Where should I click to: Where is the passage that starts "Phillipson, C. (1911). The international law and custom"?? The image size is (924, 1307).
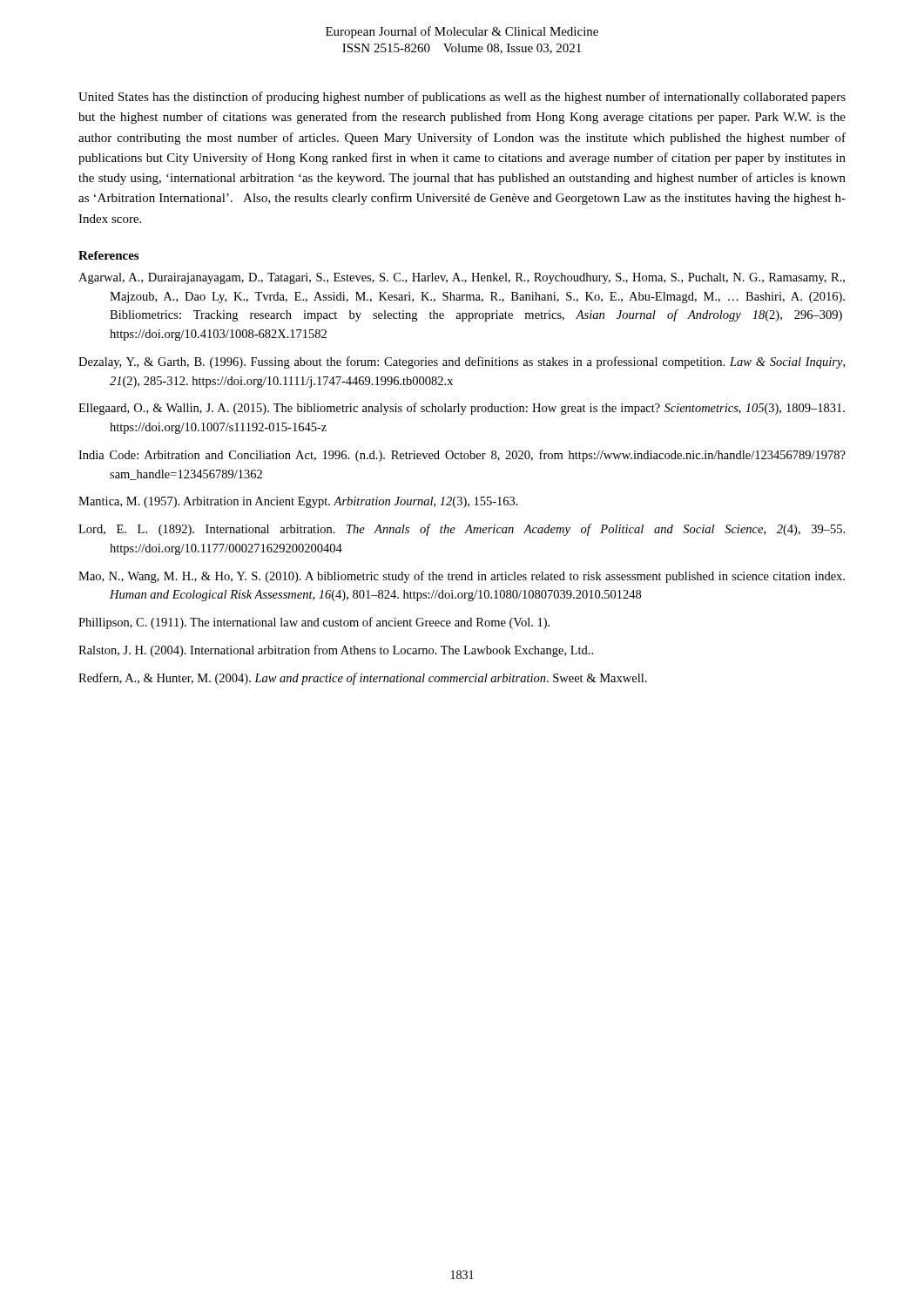(x=314, y=622)
